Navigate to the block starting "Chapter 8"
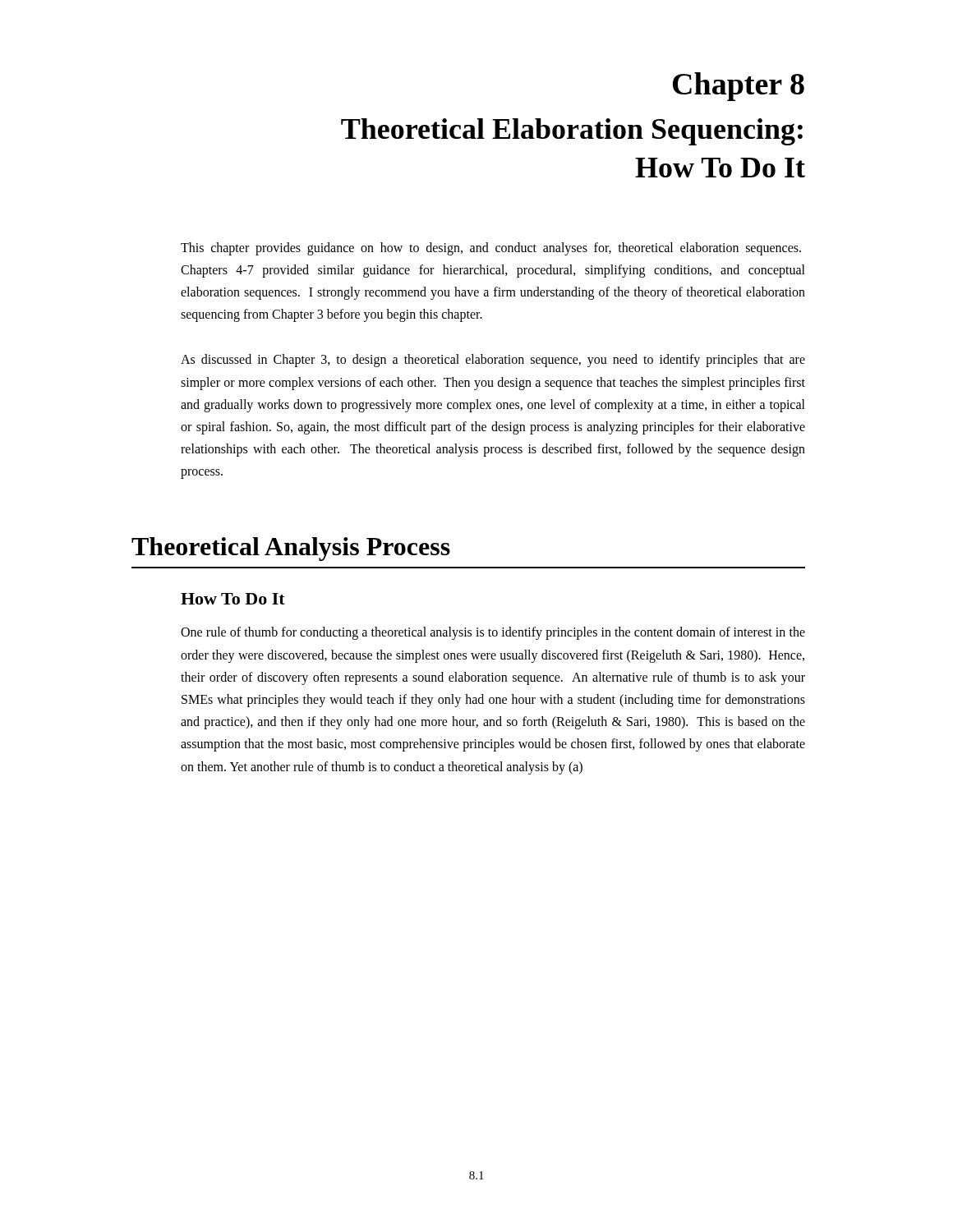 pos(738,84)
